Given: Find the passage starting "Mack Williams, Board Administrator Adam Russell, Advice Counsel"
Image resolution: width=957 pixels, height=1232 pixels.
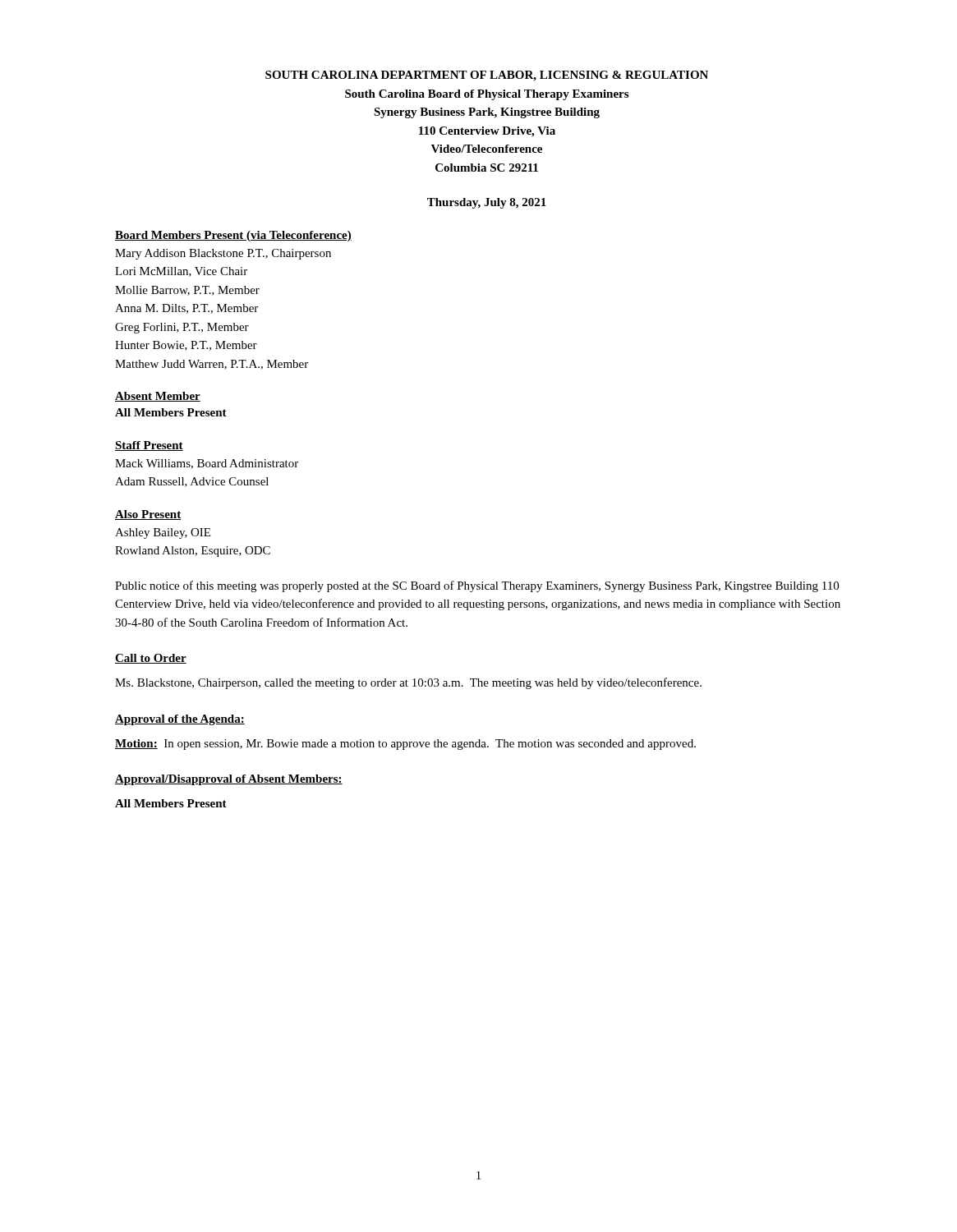Looking at the screenshot, I should click(207, 464).
